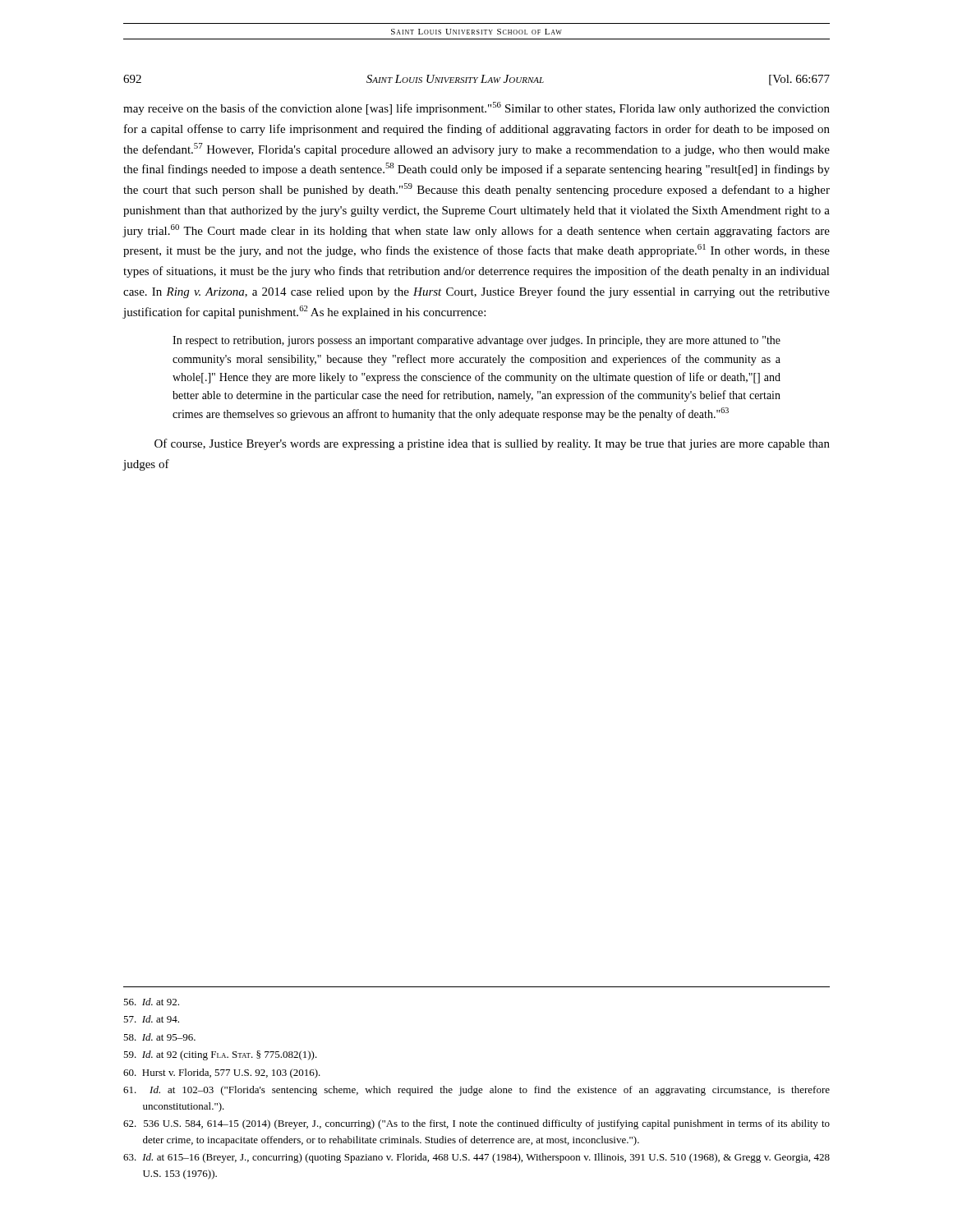Find the footnote that reads "536 U.S. 584, 614–15"
The height and width of the screenshot is (1232, 953).
pyautogui.click(x=476, y=1131)
